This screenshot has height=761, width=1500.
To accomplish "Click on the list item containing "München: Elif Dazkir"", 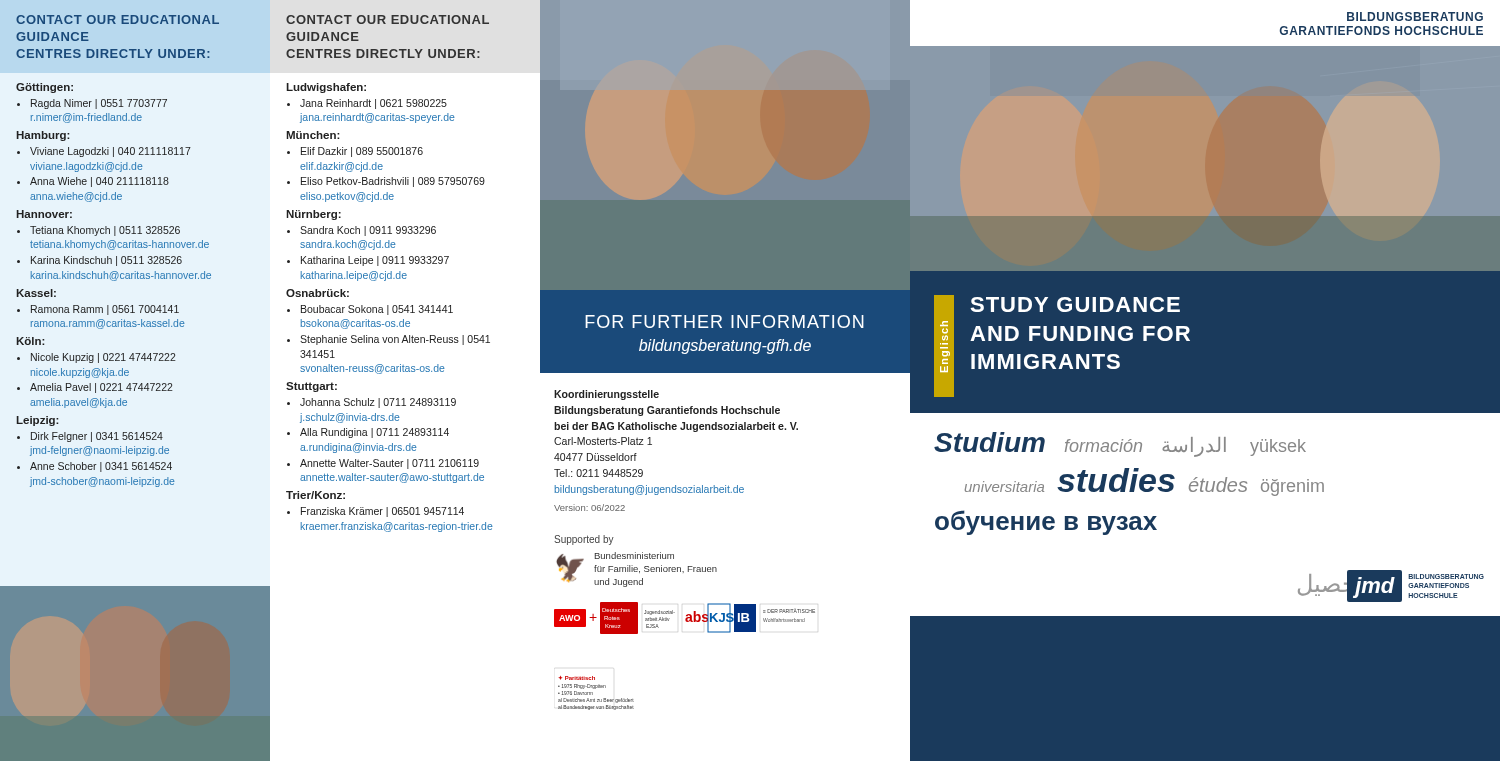I will click(x=405, y=166).
